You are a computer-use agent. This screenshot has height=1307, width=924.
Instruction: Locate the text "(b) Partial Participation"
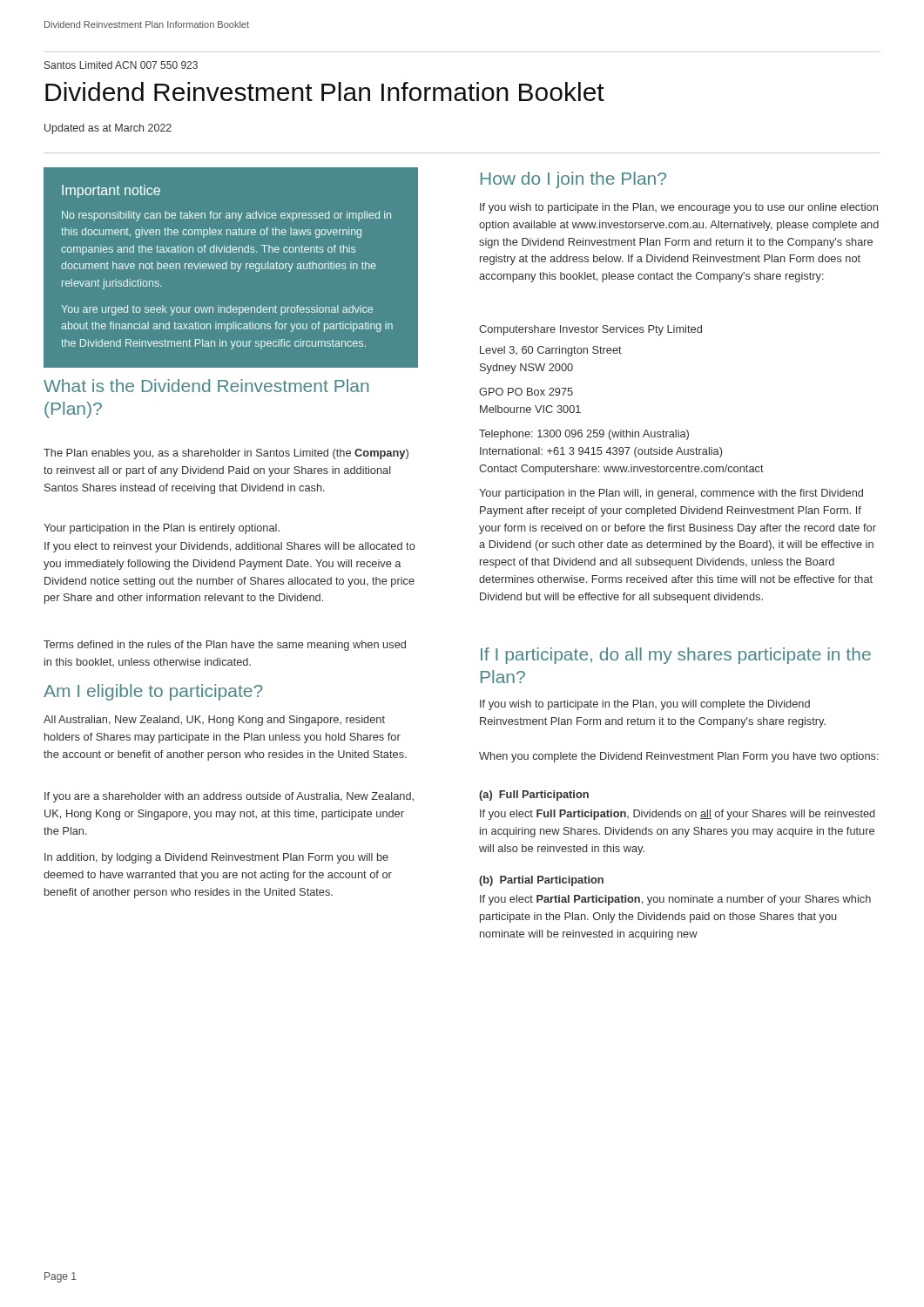(x=542, y=880)
